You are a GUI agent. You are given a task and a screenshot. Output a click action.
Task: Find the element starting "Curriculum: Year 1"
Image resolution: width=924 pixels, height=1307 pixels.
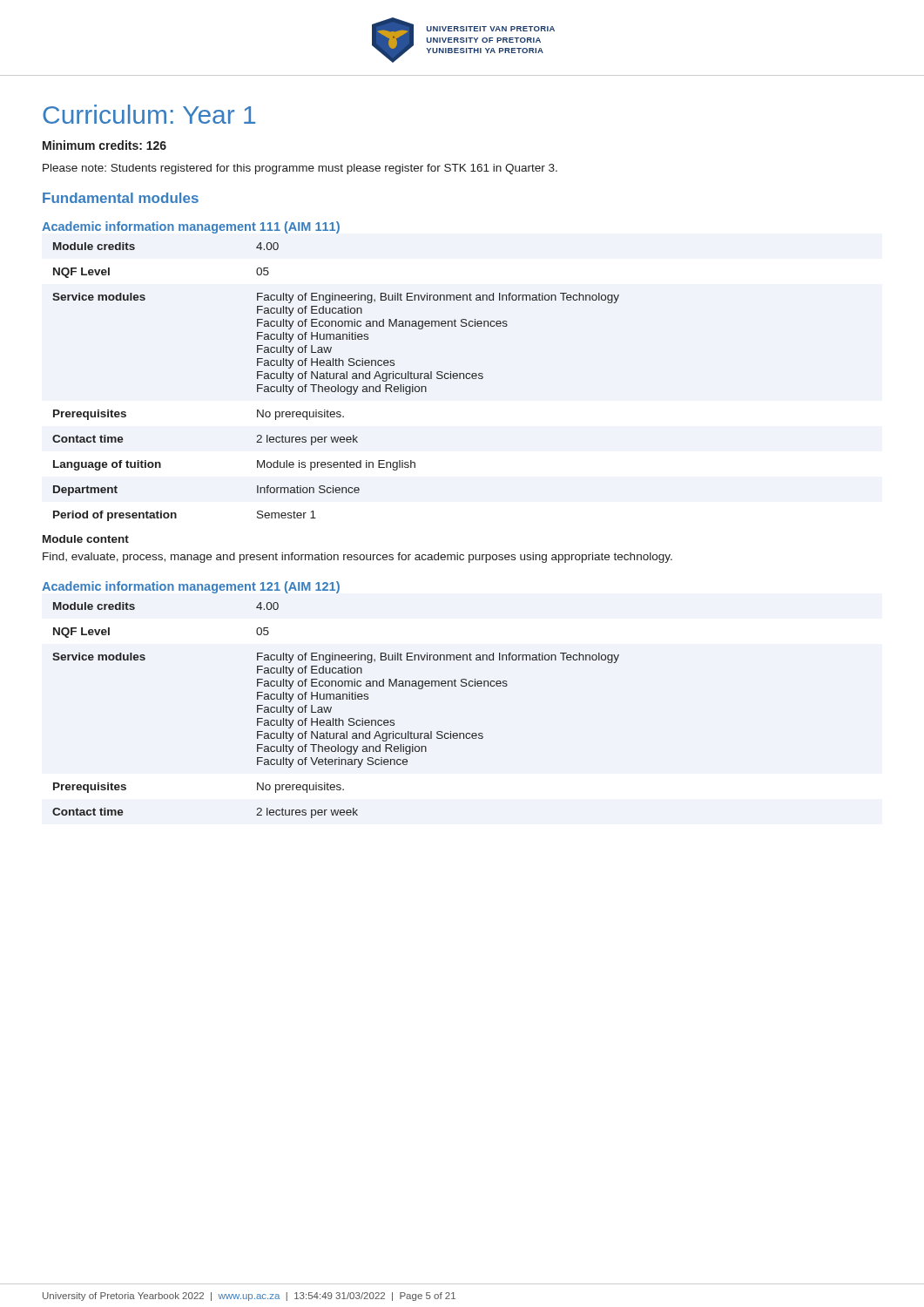pos(149,114)
